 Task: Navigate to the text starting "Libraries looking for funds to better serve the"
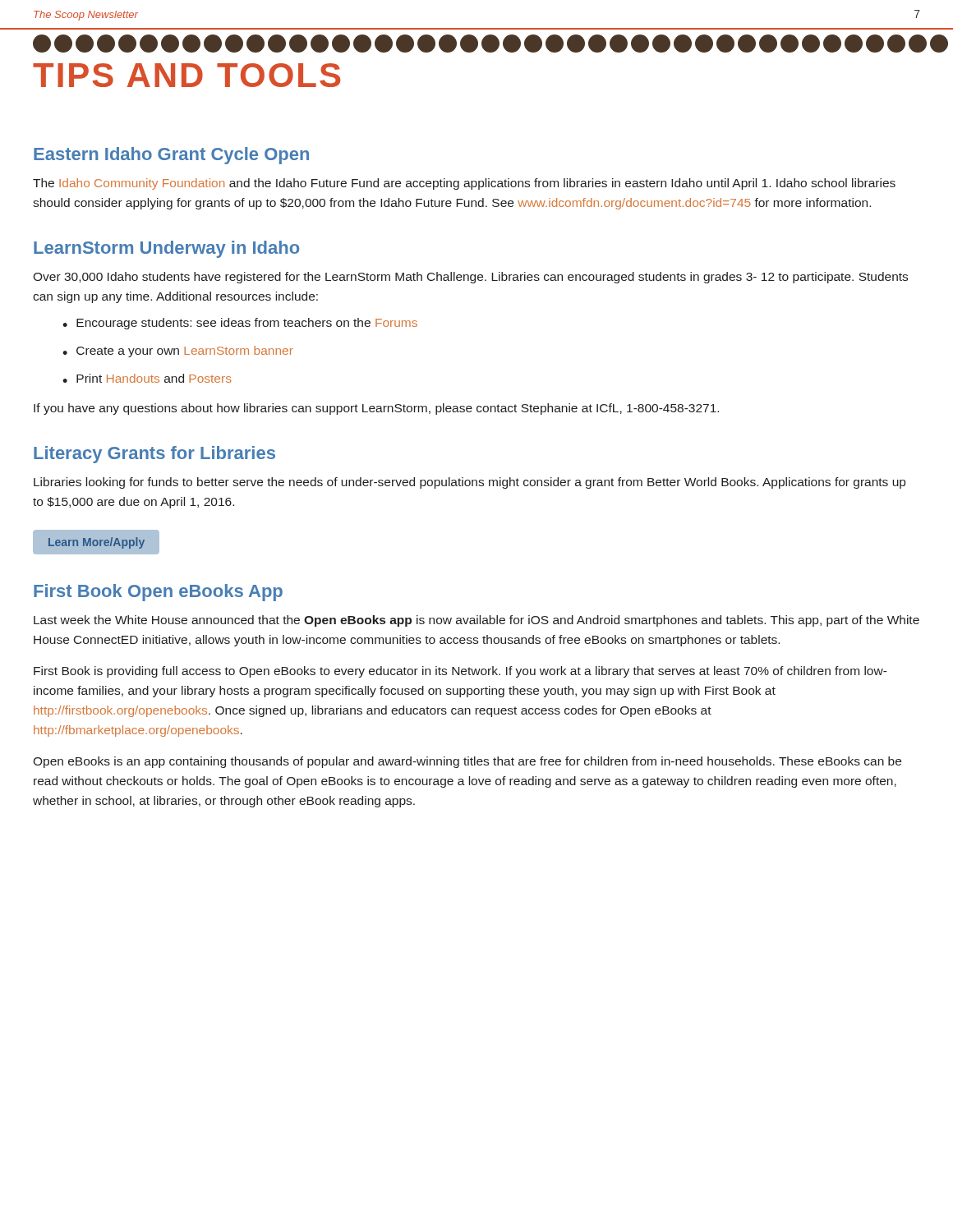pyautogui.click(x=469, y=491)
